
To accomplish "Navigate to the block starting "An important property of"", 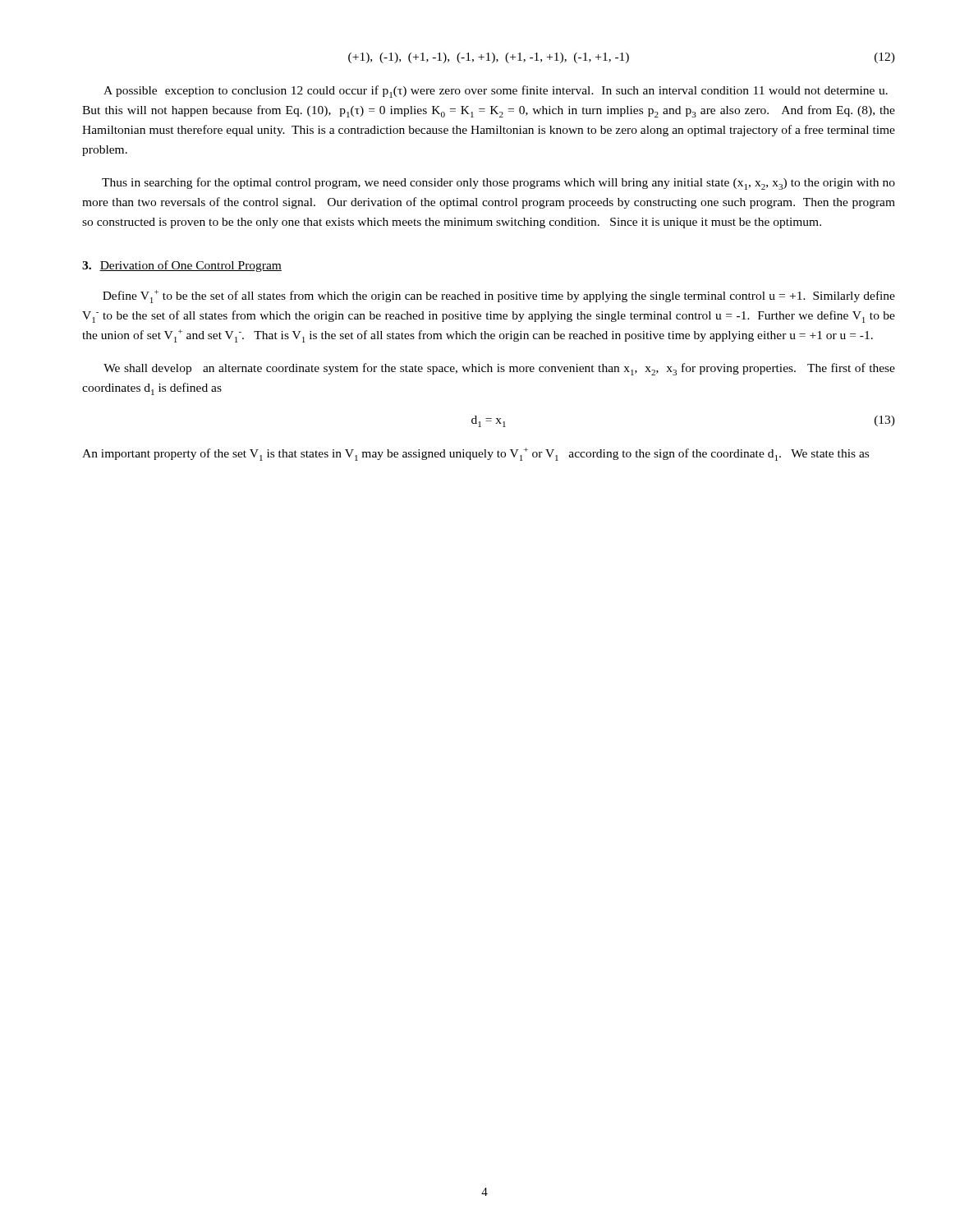I will (x=476, y=453).
